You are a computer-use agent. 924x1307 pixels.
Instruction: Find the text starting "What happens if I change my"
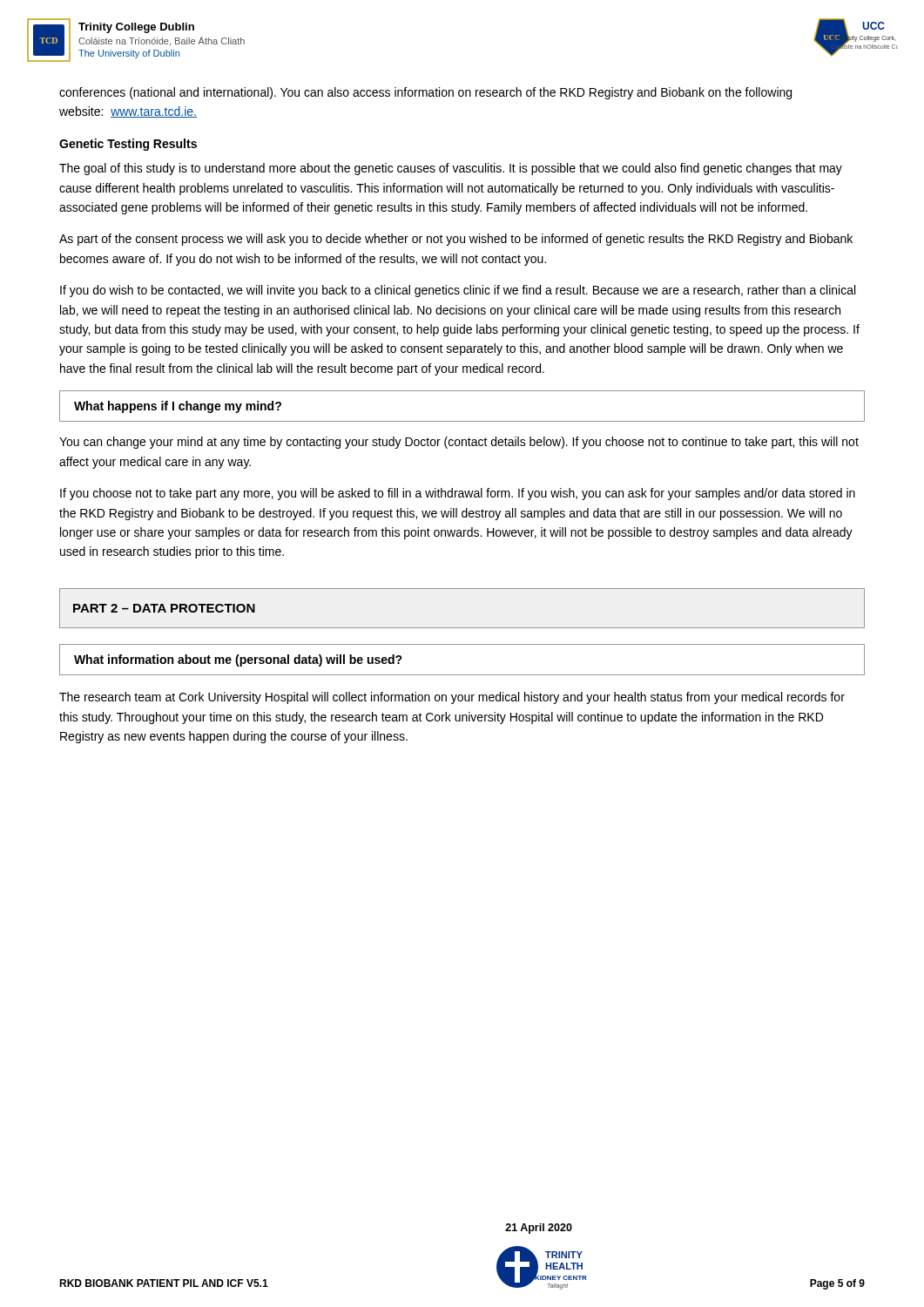[x=176, y=406]
